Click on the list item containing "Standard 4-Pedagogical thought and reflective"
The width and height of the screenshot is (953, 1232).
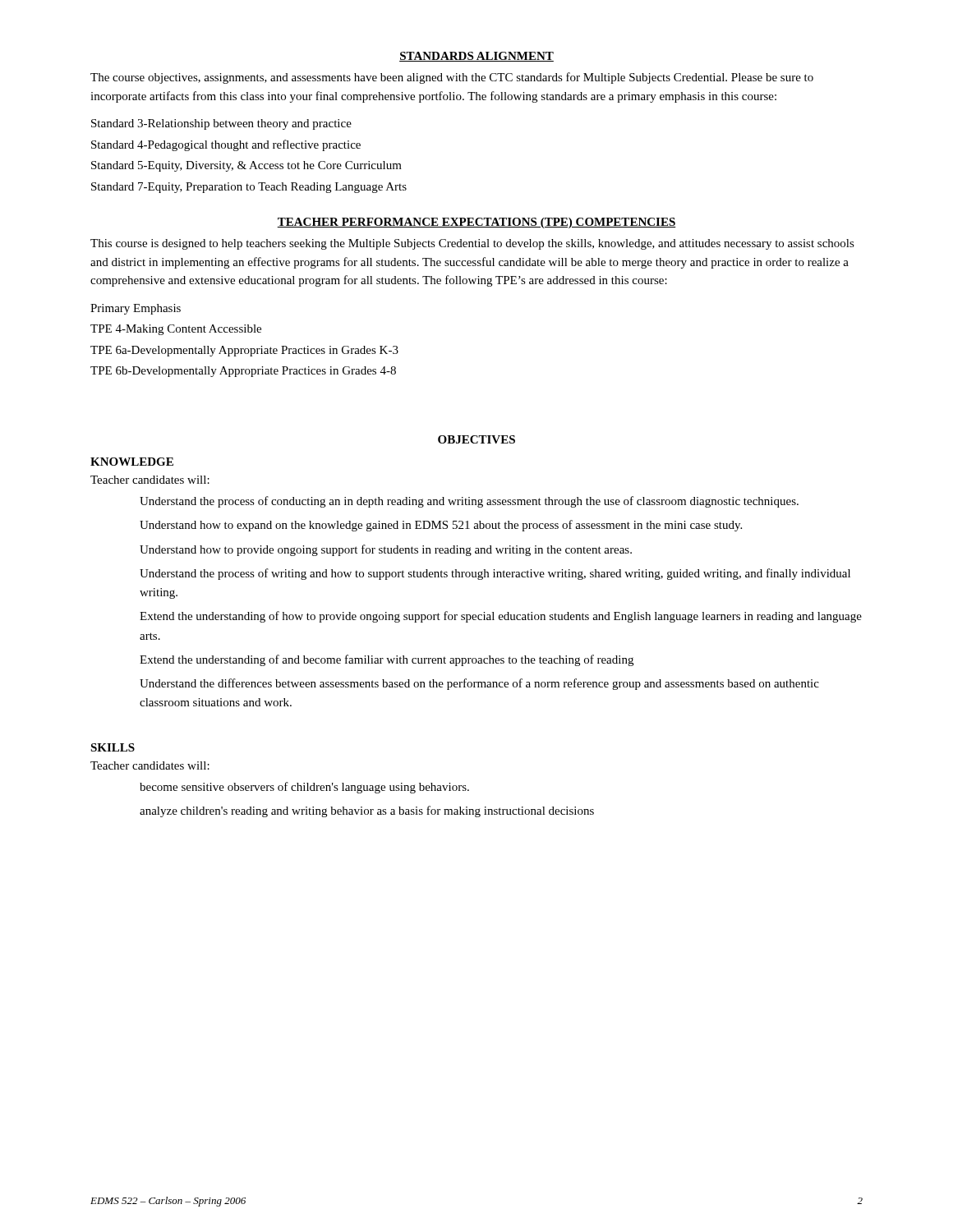[226, 144]
